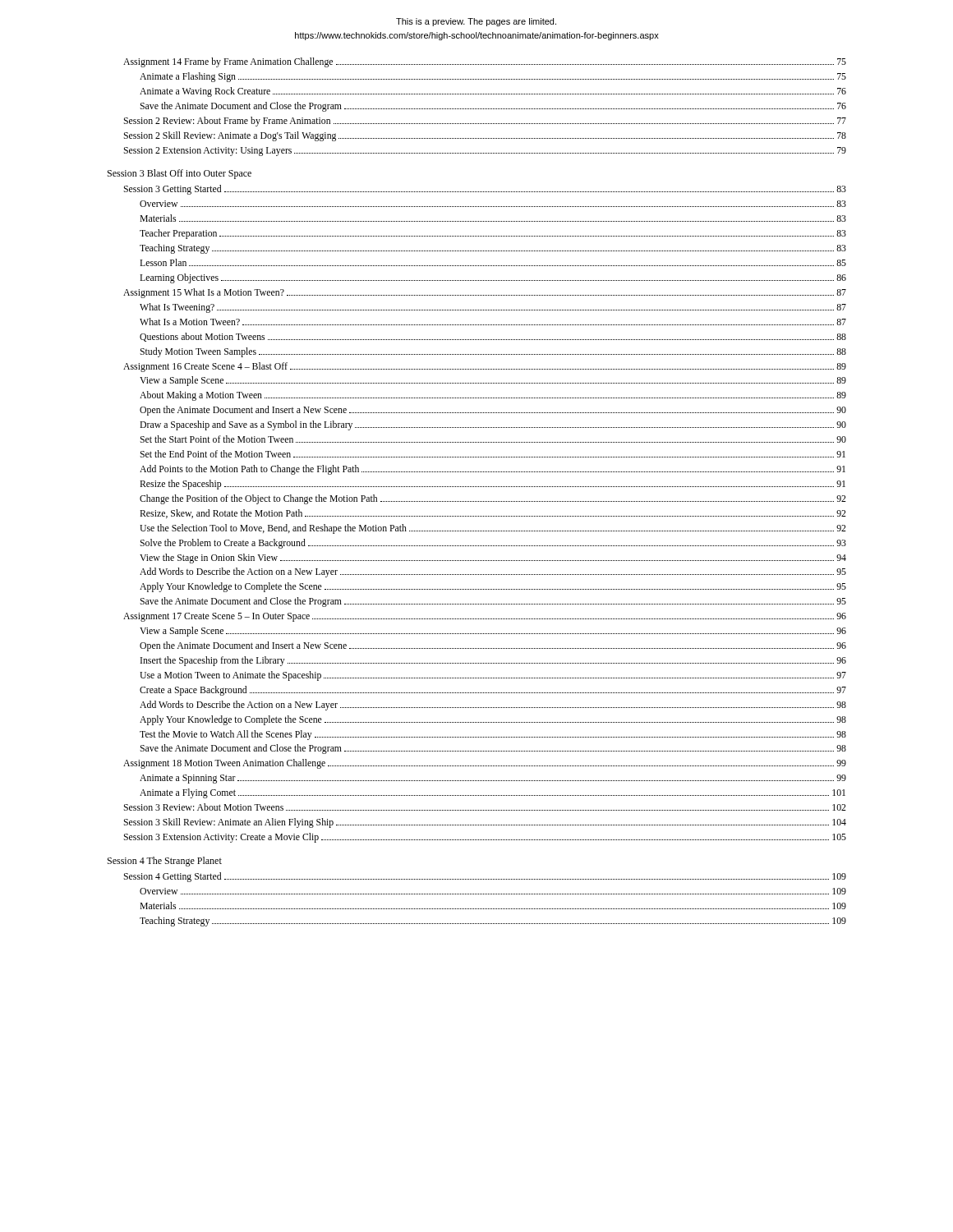
Task: Find the section header that reads "Session 4 The Strange Planet"
Action: tap(164, 861)
